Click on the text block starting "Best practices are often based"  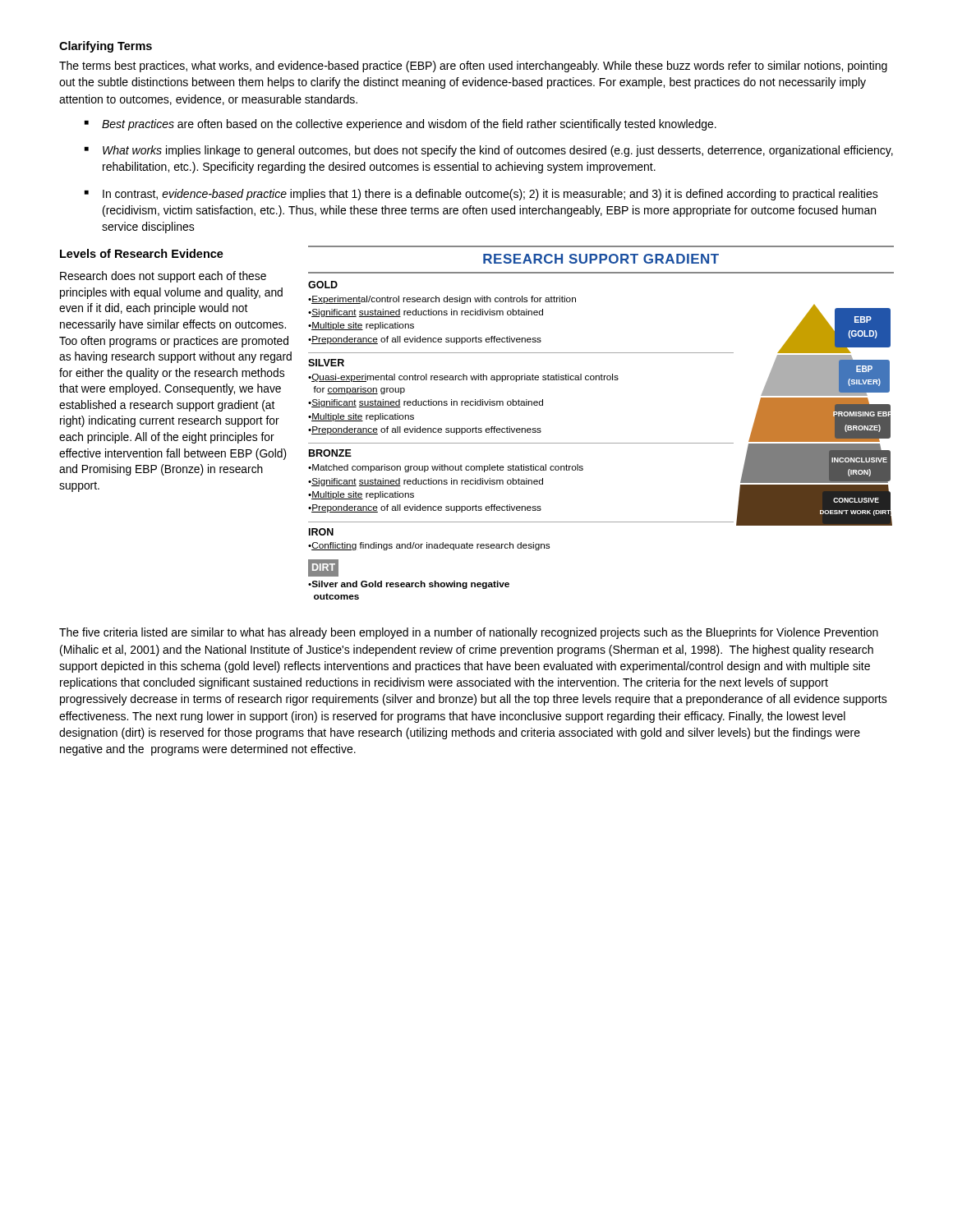pos(409,124)
